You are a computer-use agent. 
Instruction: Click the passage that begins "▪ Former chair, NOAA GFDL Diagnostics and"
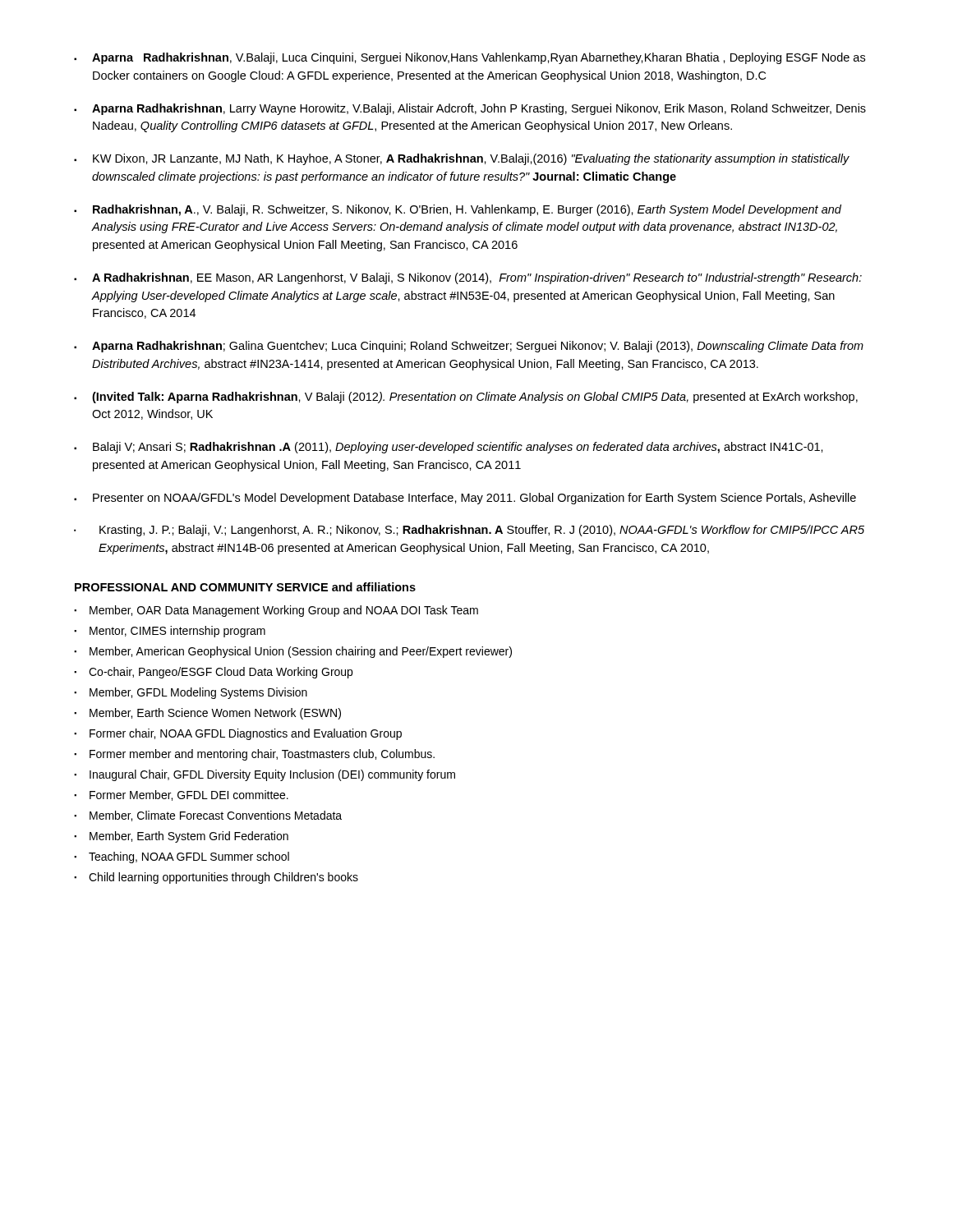point(238,734)
